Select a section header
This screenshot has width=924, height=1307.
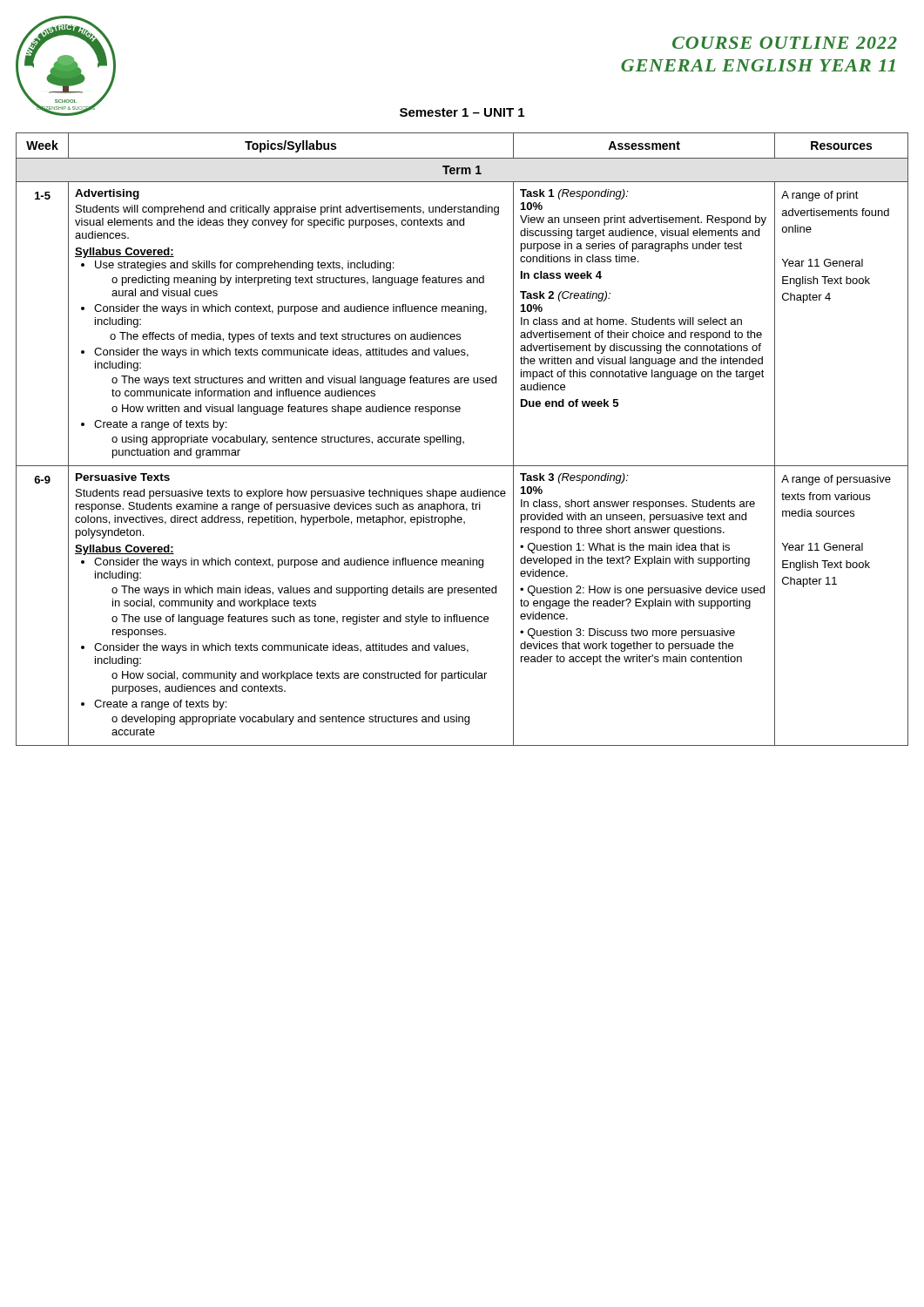pyautogui.click(x=462, y=112)
